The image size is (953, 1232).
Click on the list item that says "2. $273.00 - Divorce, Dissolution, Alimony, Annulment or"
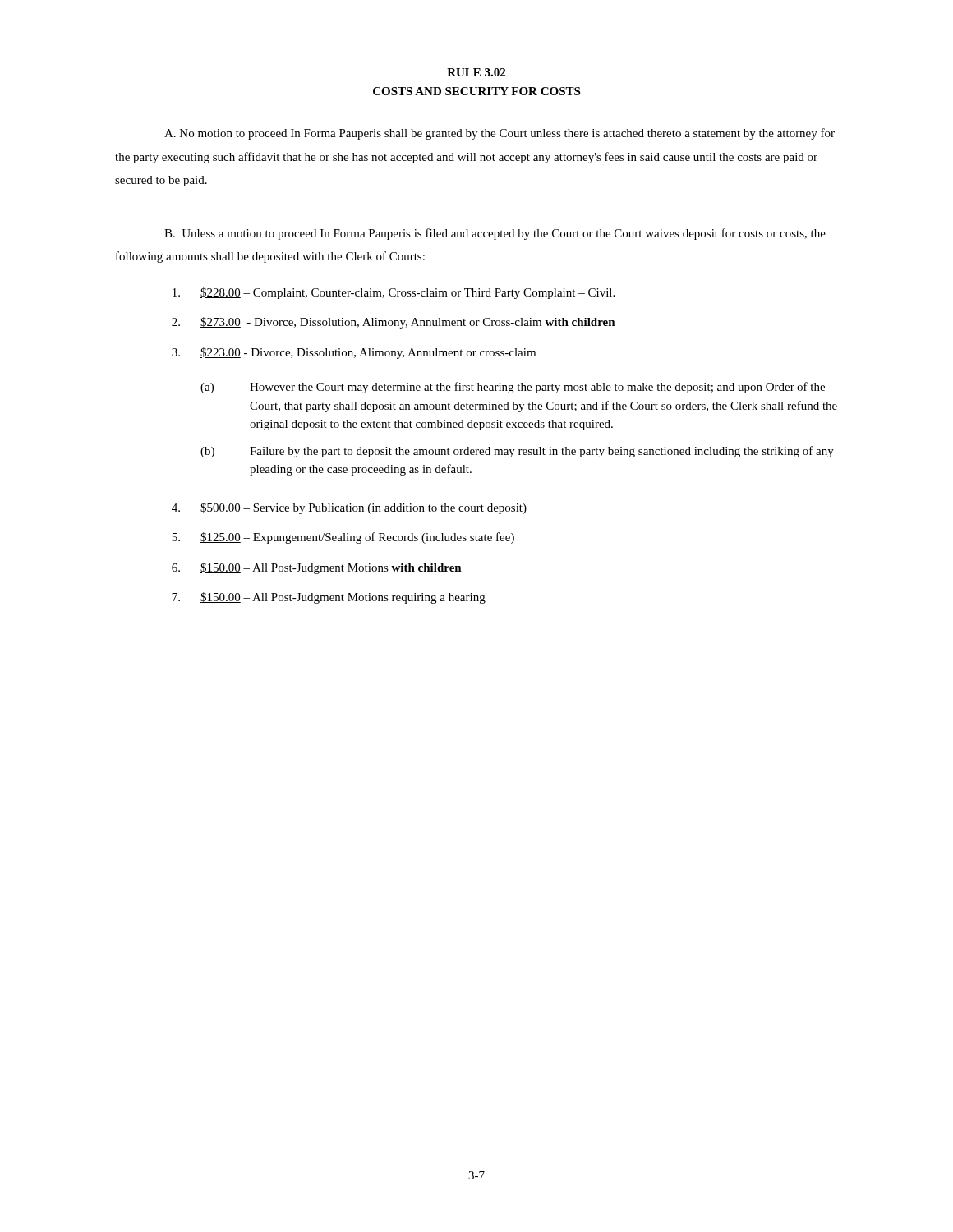point(476,322)
